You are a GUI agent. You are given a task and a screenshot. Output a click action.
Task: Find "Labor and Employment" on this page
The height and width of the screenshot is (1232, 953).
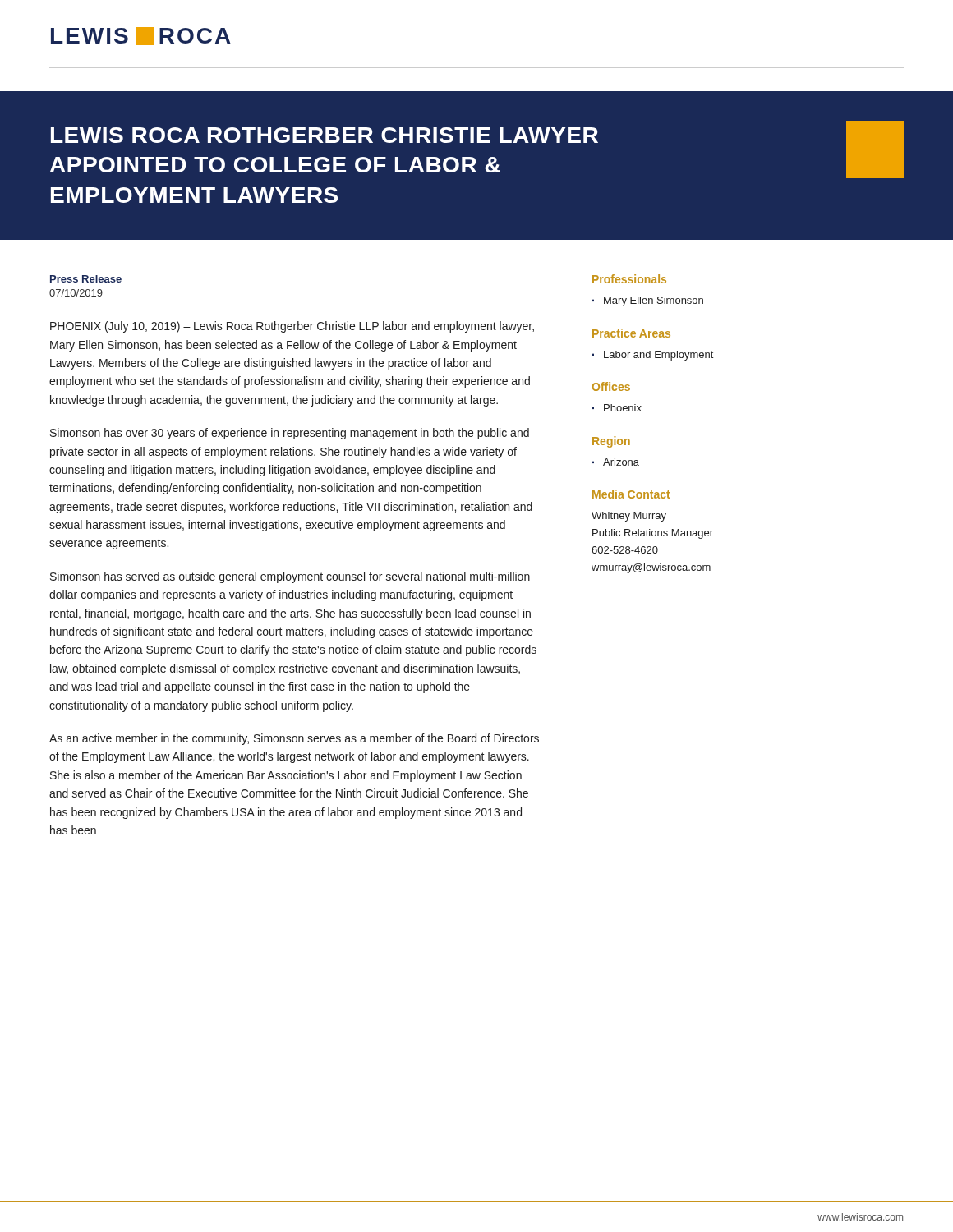click(658, 354)
